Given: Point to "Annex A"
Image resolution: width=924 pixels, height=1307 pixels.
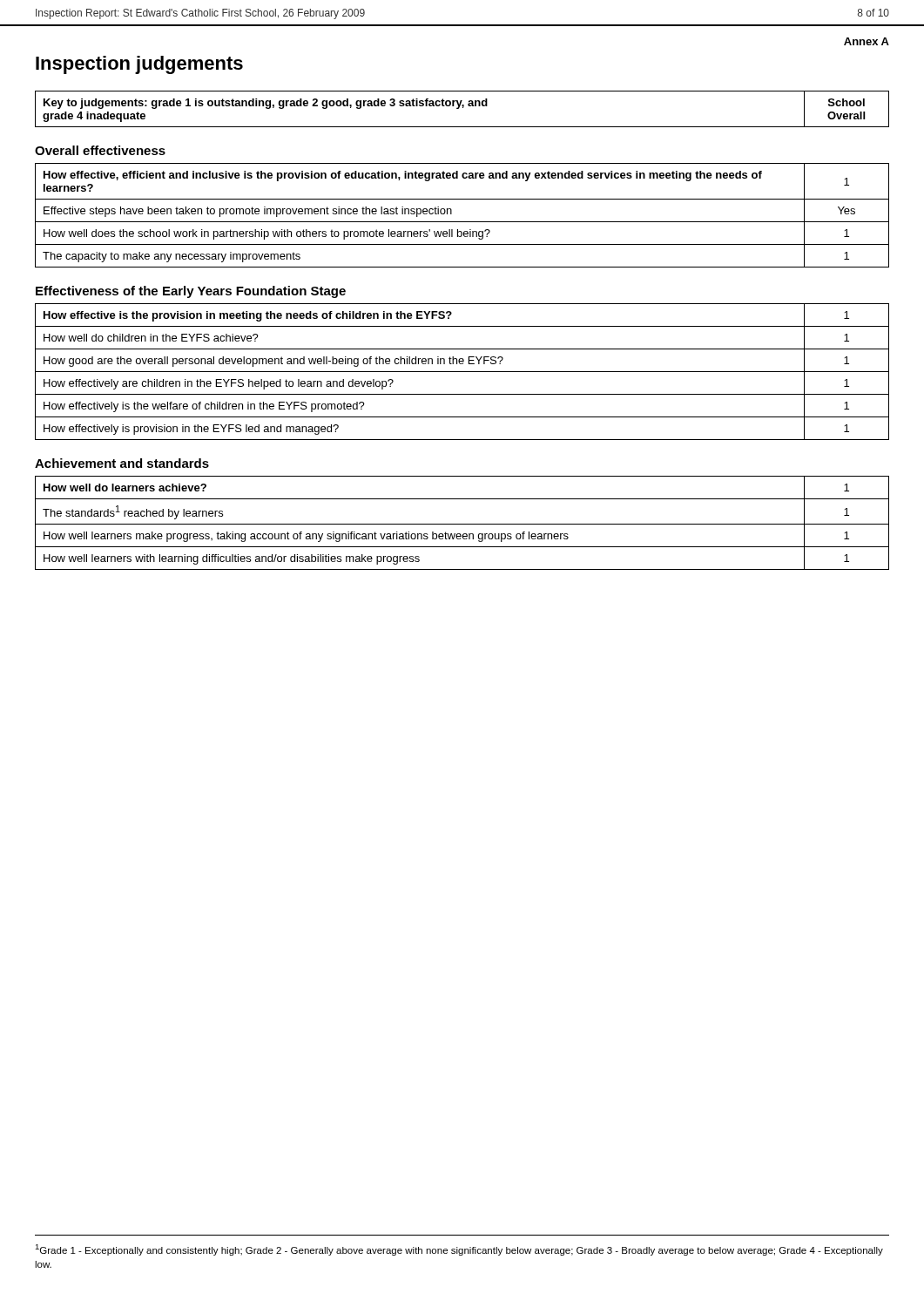Looking at the screenshot, I should tap(866, 41).
